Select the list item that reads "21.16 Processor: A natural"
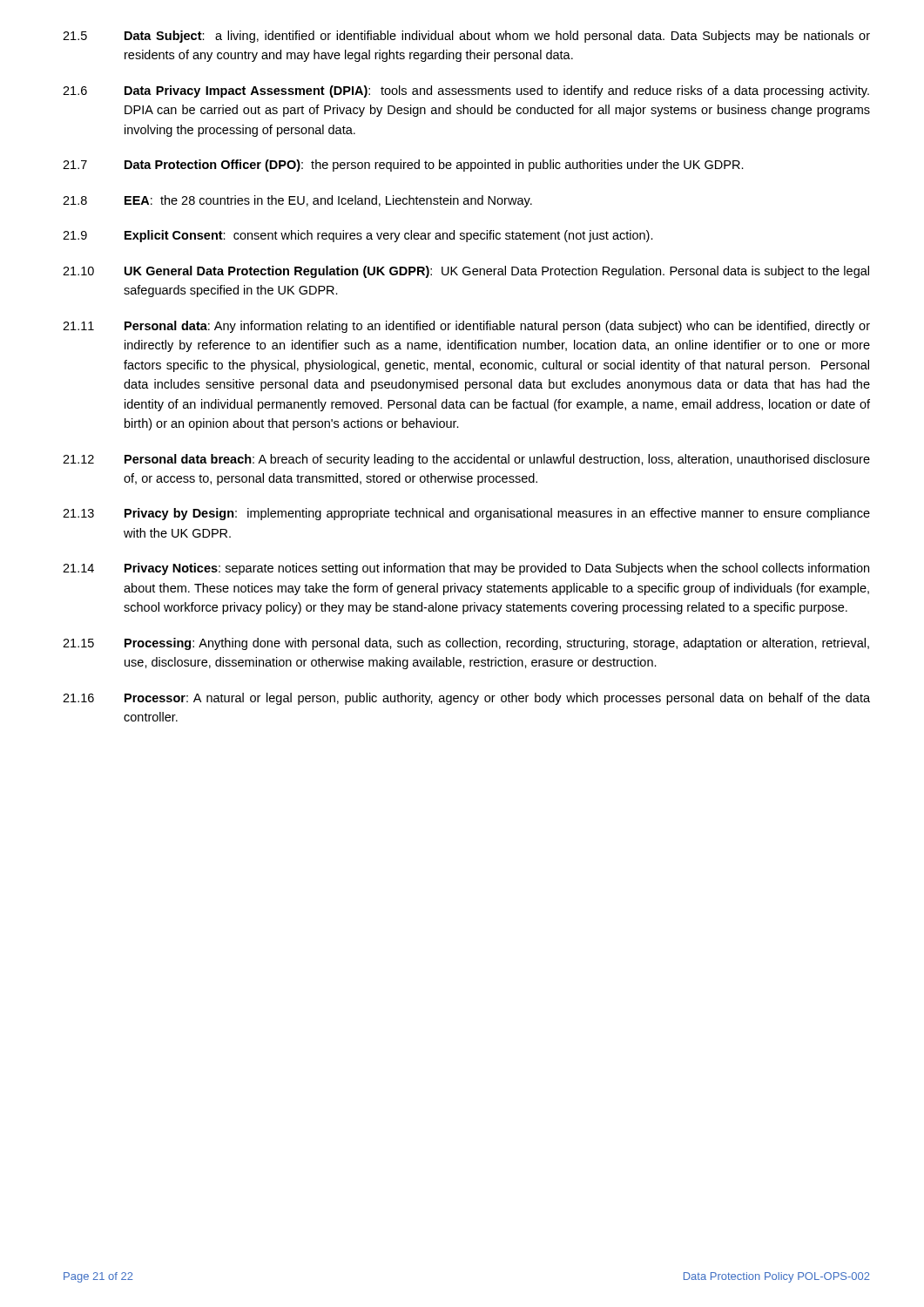The image size is (924, 1307). tap(466, 708)
